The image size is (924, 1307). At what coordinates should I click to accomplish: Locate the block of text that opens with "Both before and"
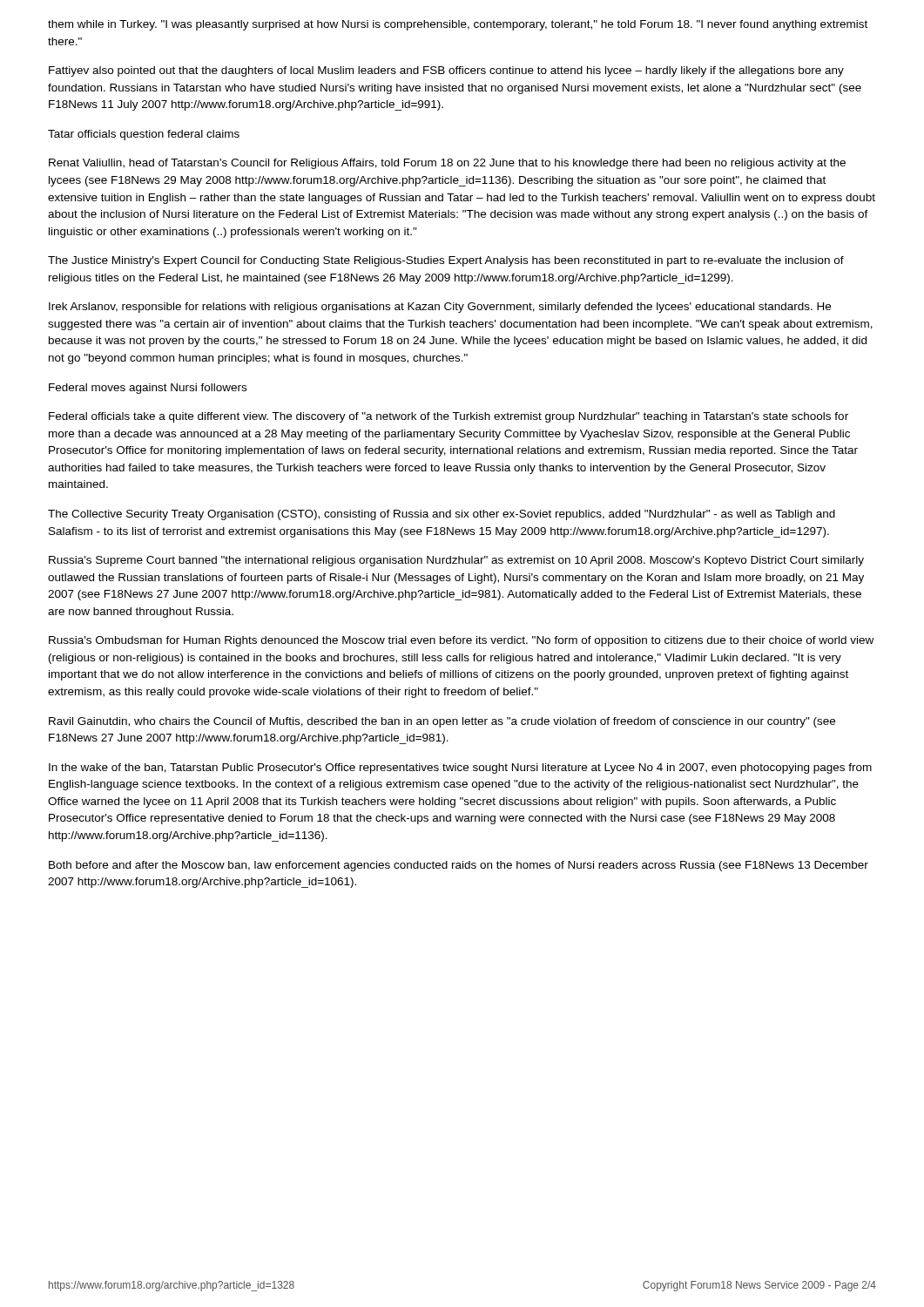[x=458, y=873]
